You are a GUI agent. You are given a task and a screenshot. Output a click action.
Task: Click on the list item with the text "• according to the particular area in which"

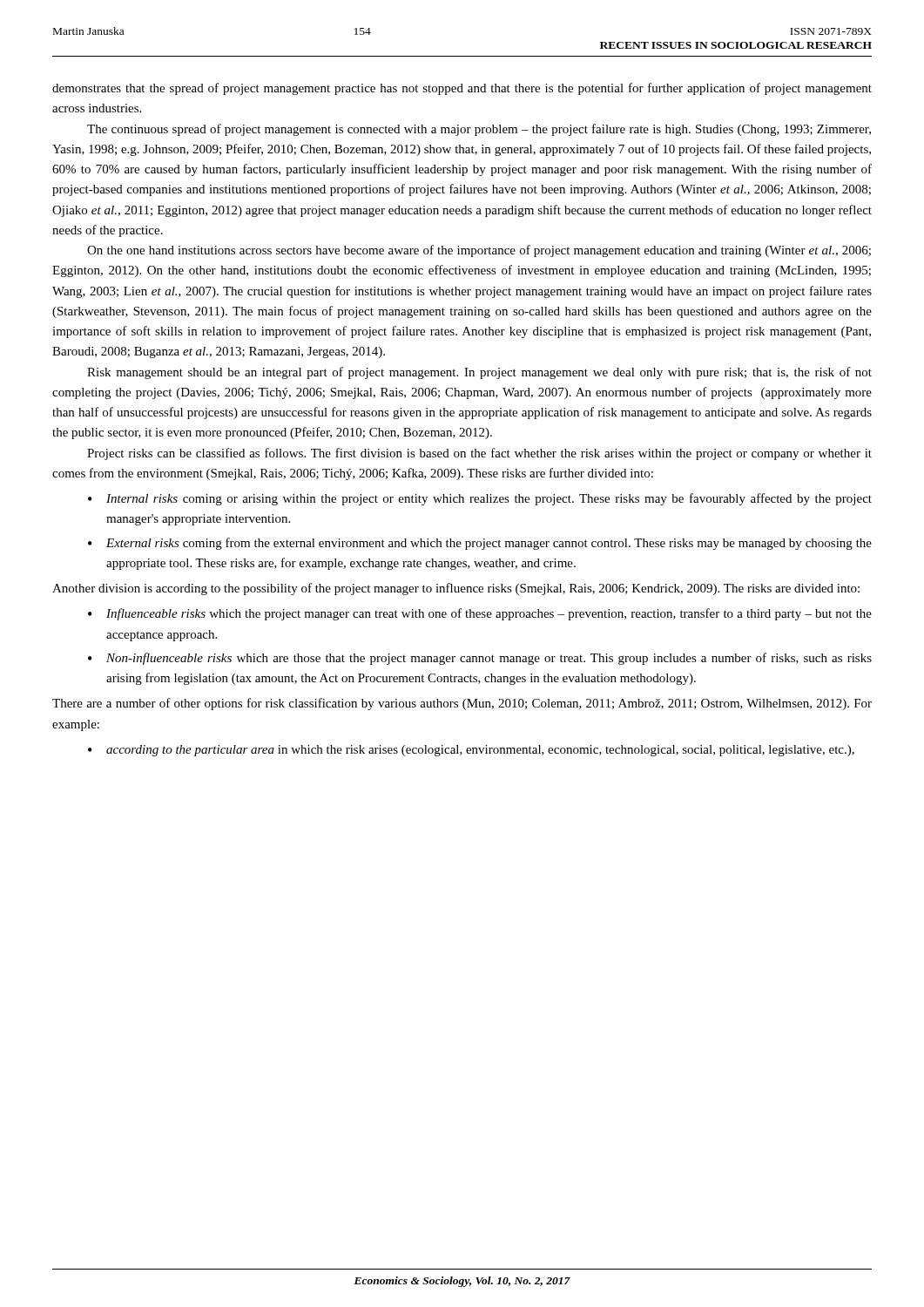point(479,750)
